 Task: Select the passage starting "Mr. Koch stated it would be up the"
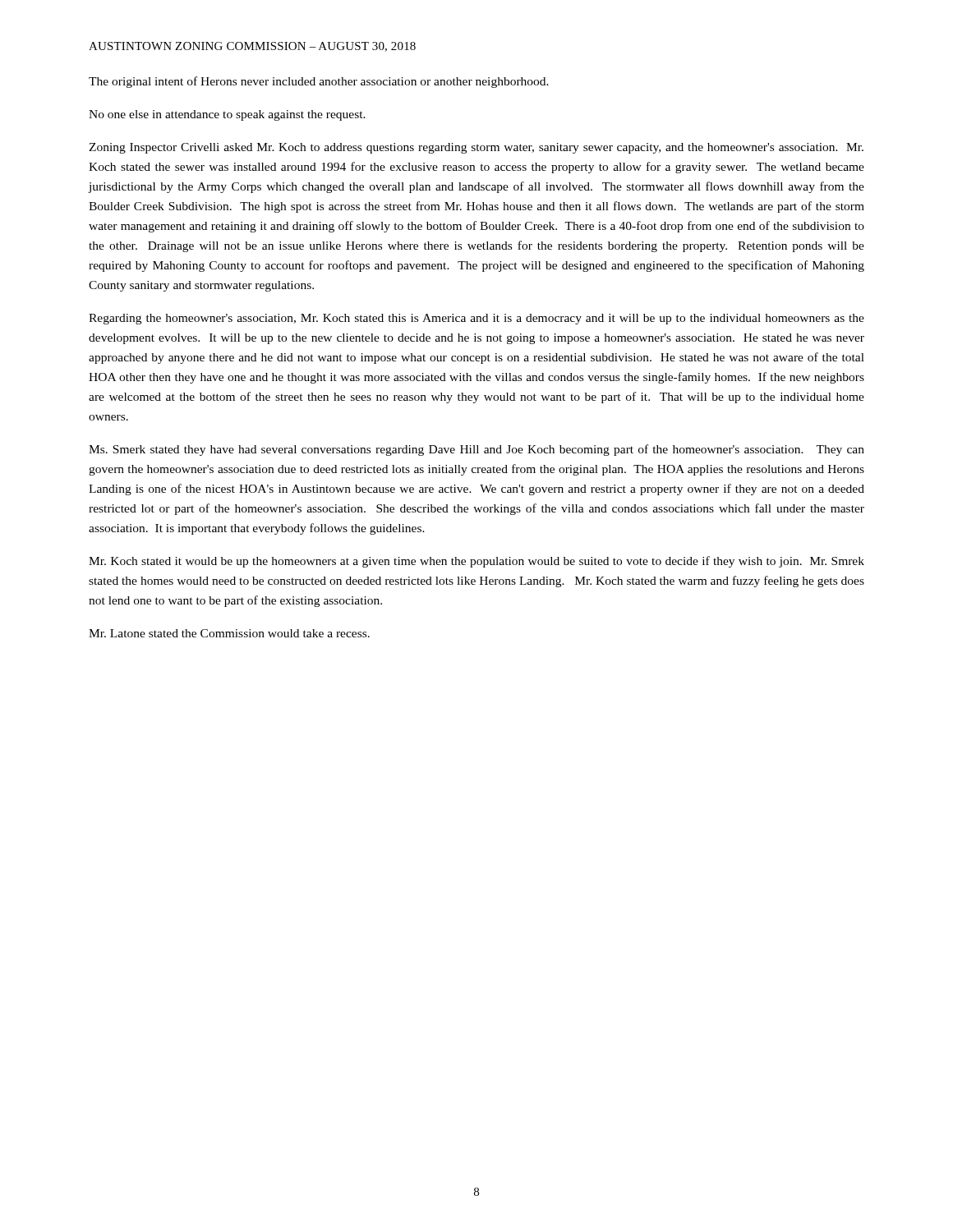pyautogui.click(x=476, y=581)
